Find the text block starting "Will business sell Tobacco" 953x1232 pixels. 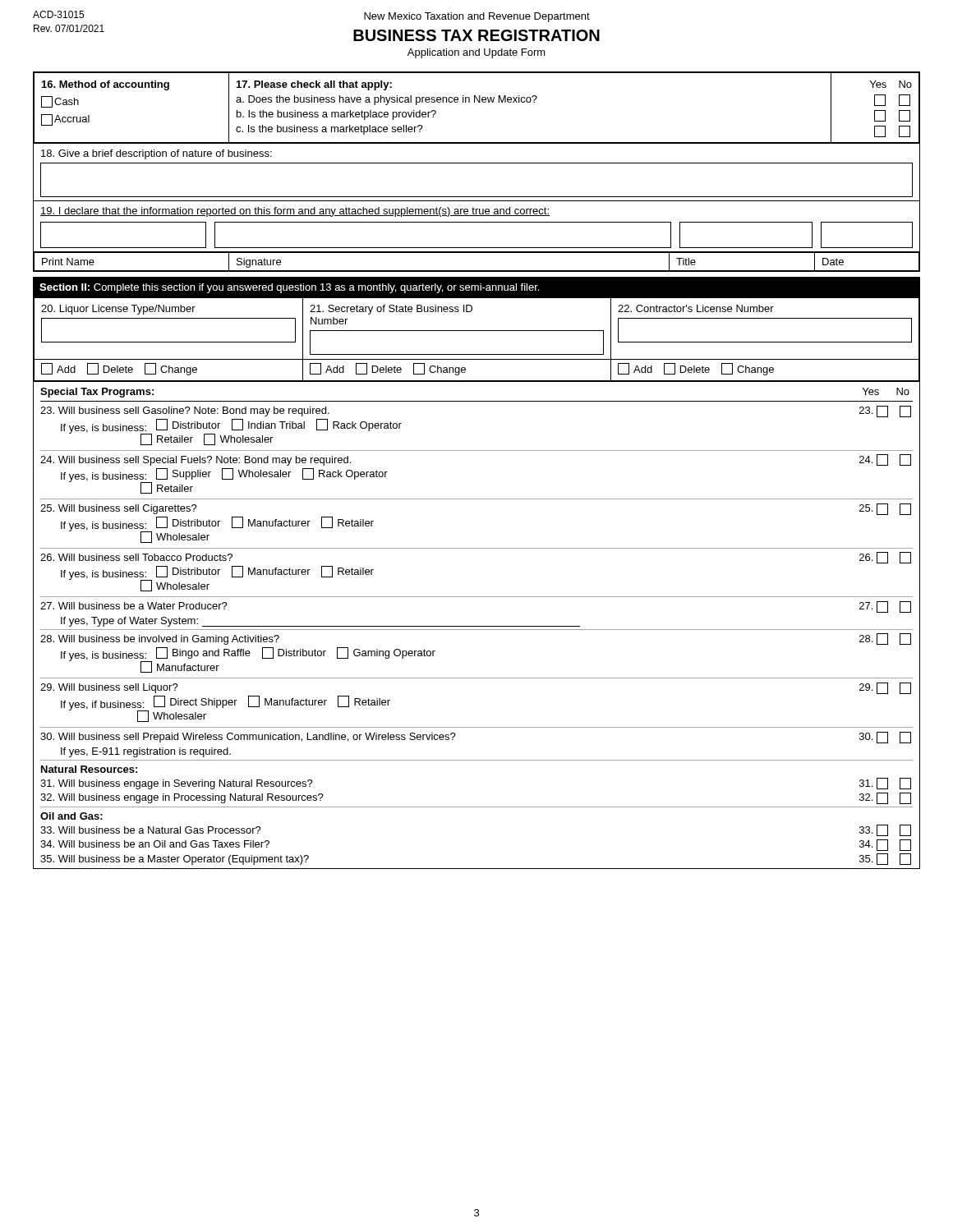pos(136,557)
